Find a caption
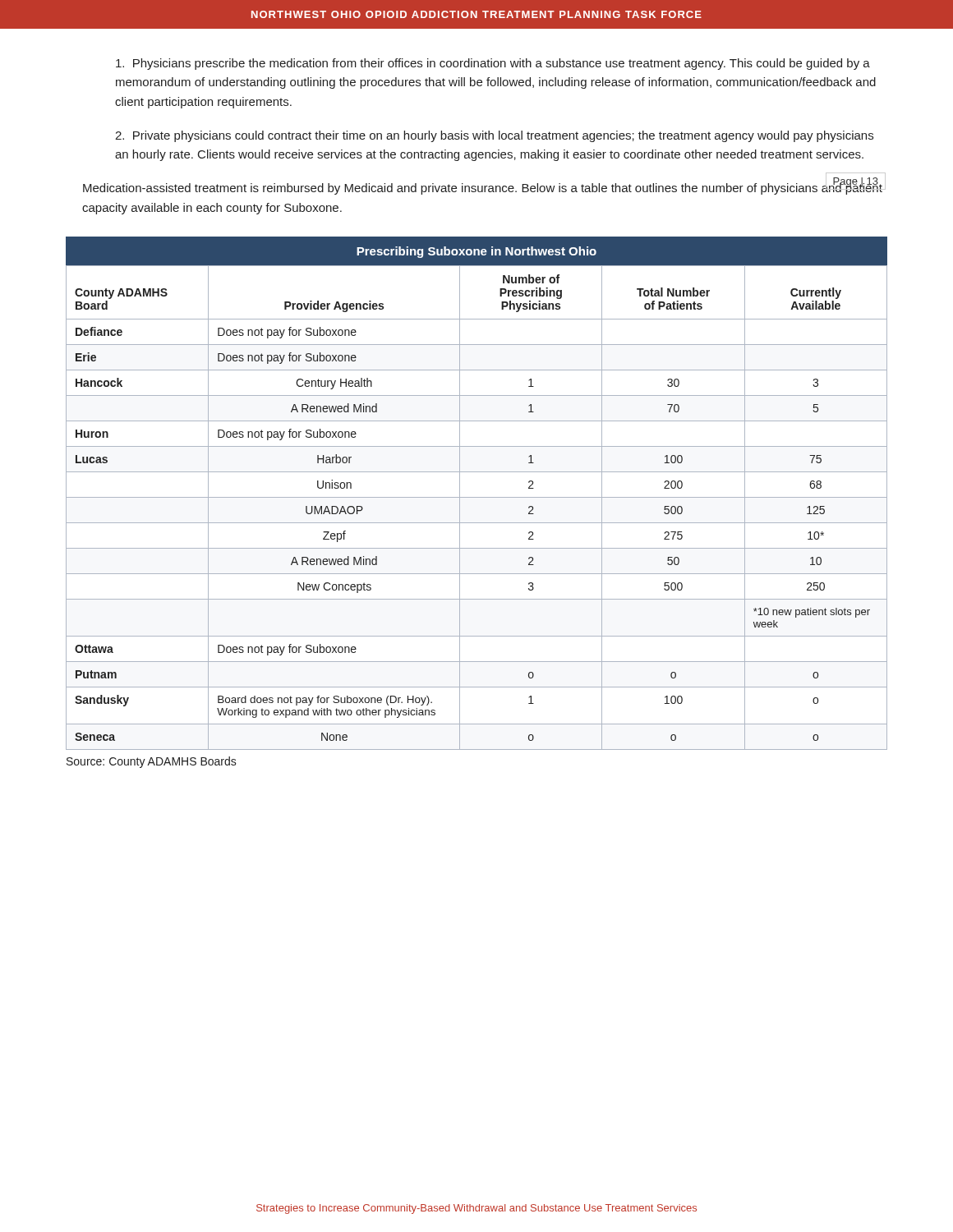 tap(151, 761)
